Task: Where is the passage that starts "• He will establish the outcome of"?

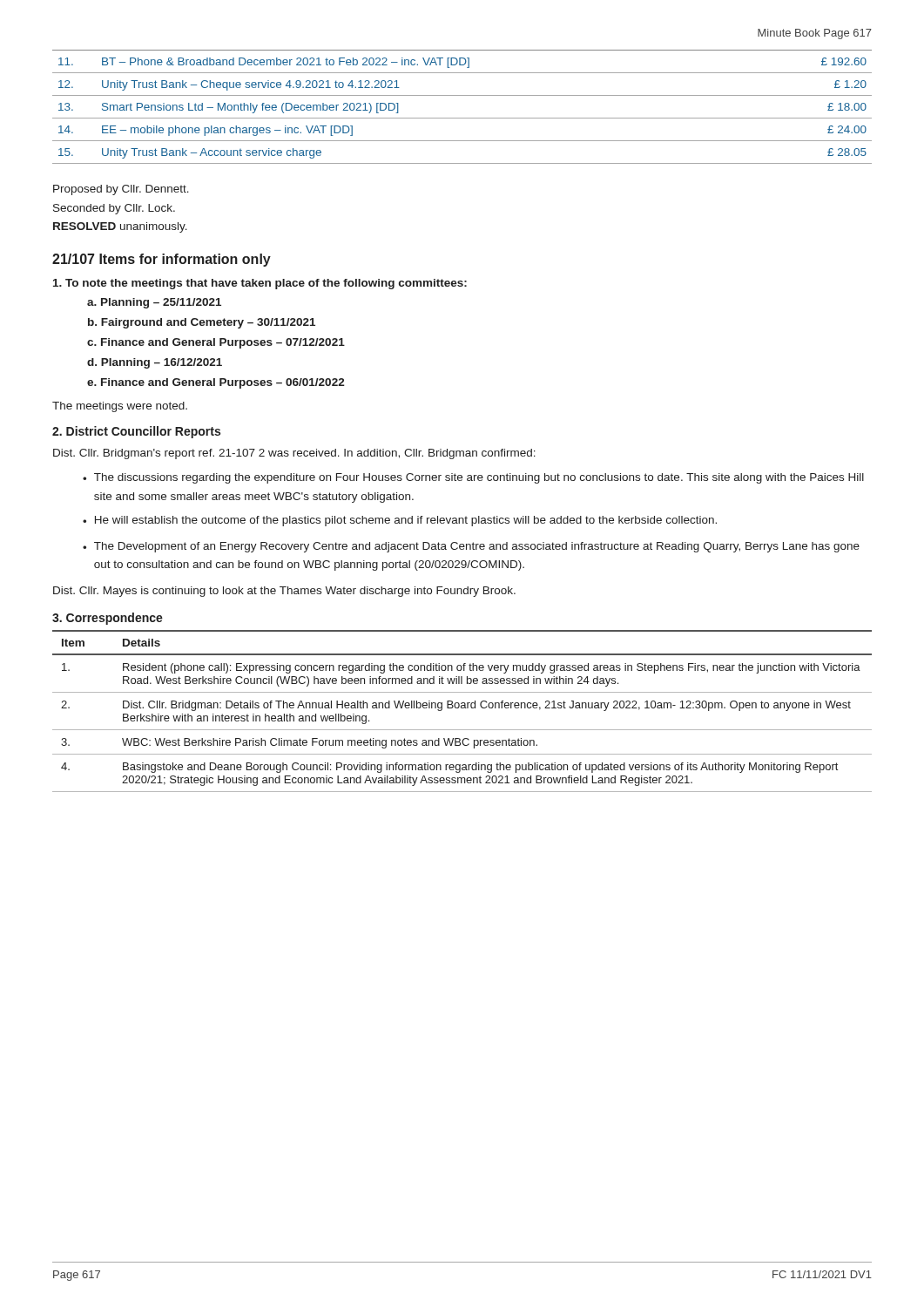Action: pyautogui.click(x=400, y=521)
